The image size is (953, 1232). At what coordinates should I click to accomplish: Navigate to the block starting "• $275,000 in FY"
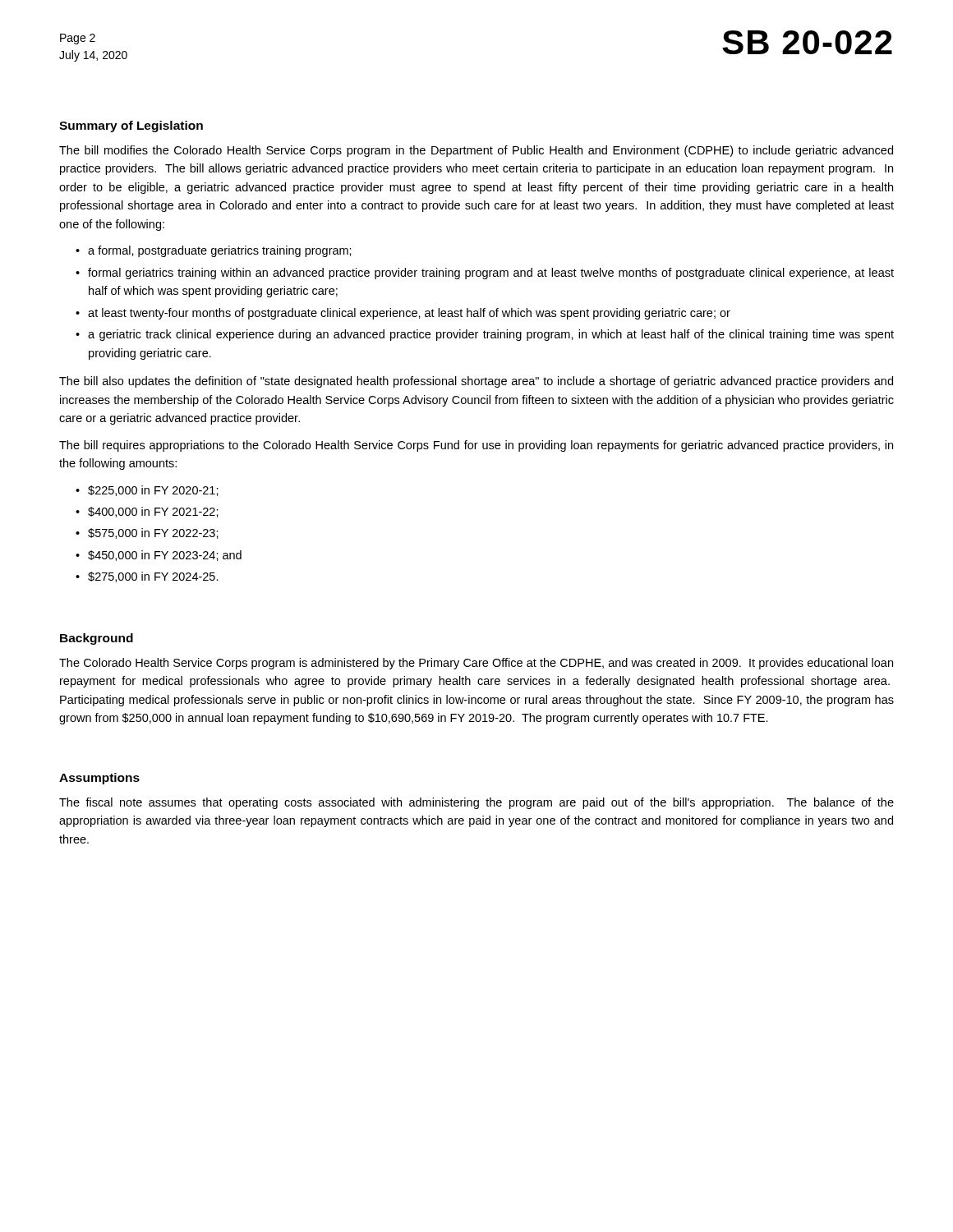pos(147,577)
